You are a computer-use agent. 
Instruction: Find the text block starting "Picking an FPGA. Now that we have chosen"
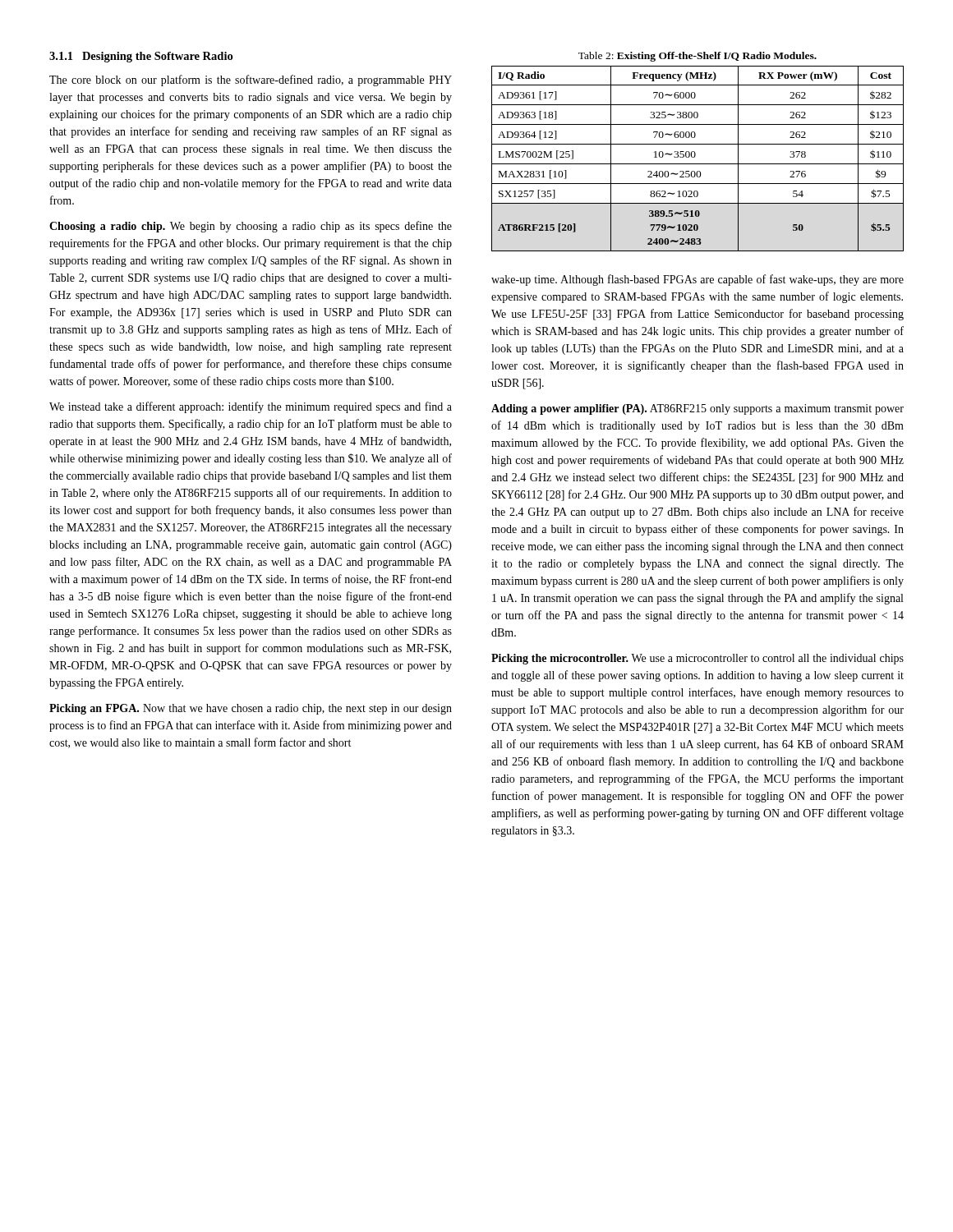coord(251,726)
